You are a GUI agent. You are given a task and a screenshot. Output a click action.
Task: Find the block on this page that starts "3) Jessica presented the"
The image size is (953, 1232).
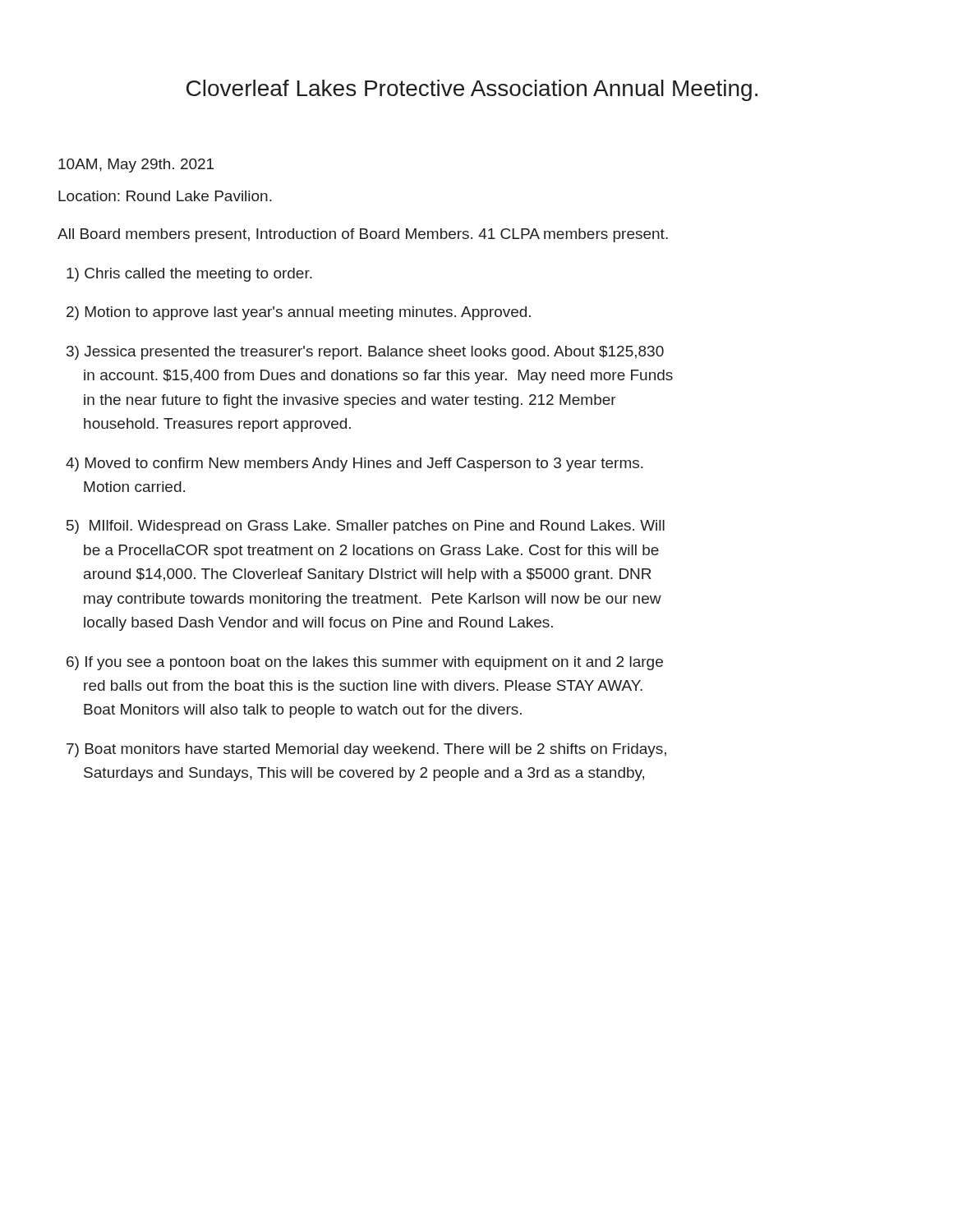[369, 387]
